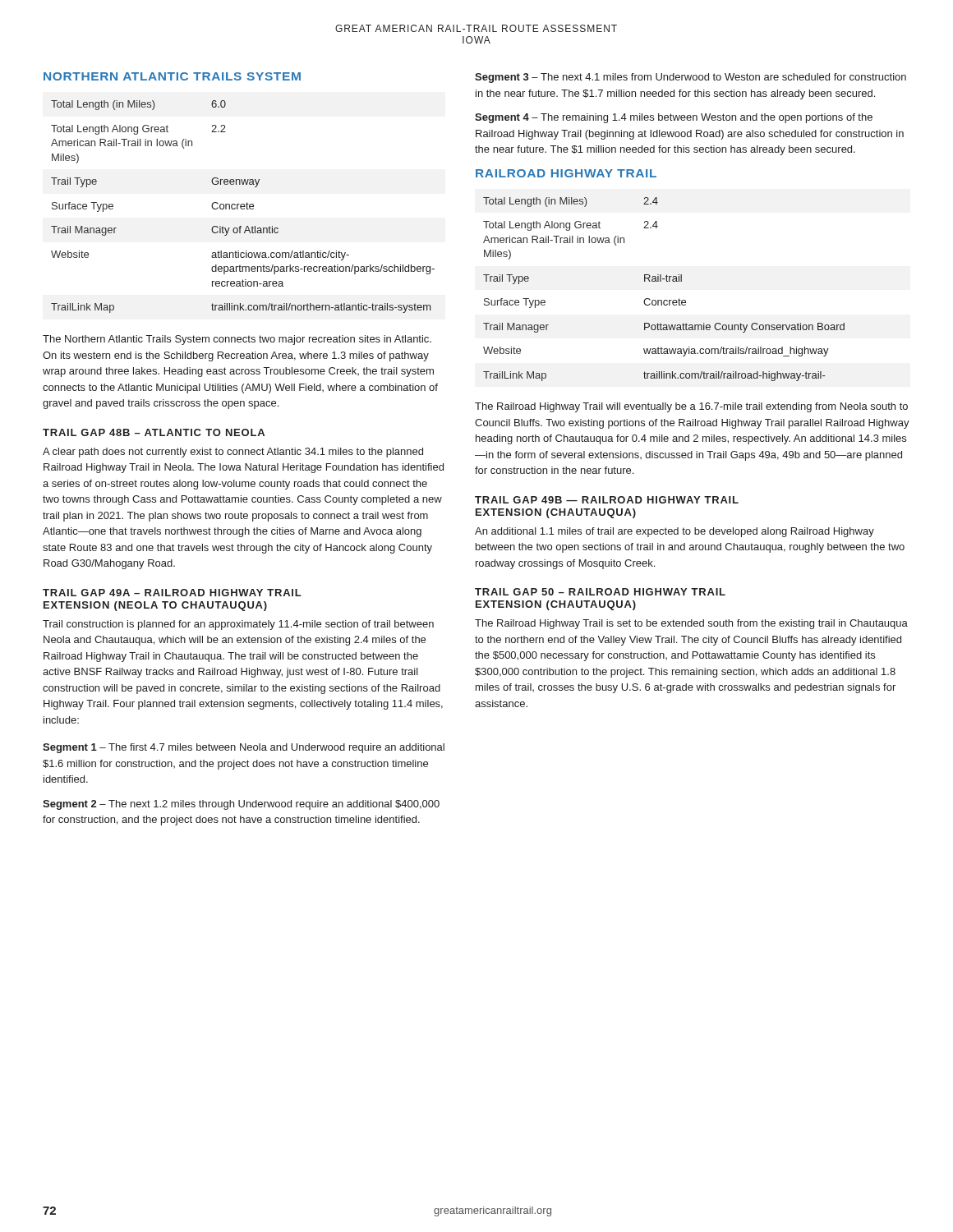
Task: Find the text block starting "Segment 4 – The remaining 1.4"
Action: point(689,133)
